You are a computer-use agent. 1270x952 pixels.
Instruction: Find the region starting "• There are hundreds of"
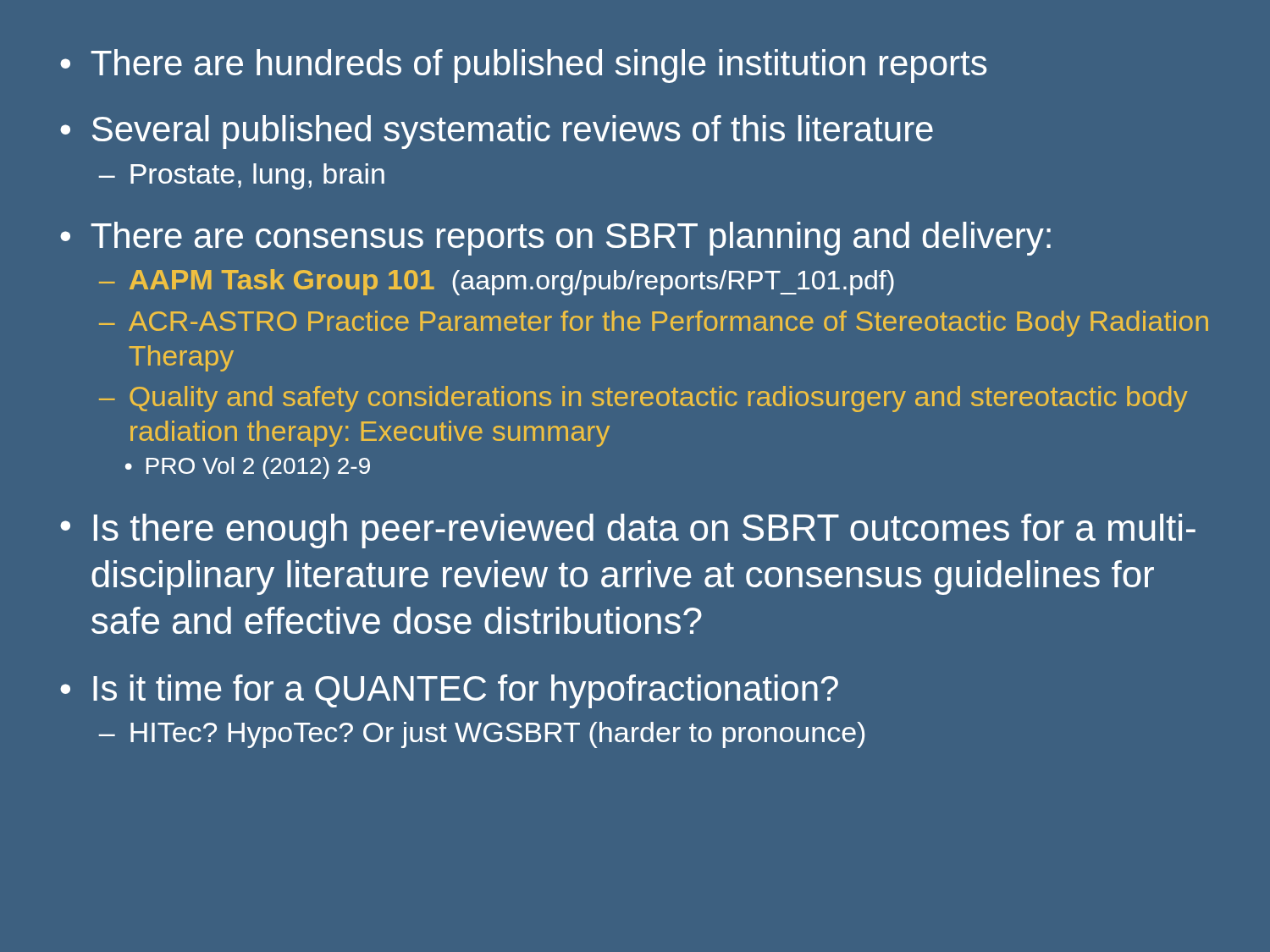[x=635, y=64]
